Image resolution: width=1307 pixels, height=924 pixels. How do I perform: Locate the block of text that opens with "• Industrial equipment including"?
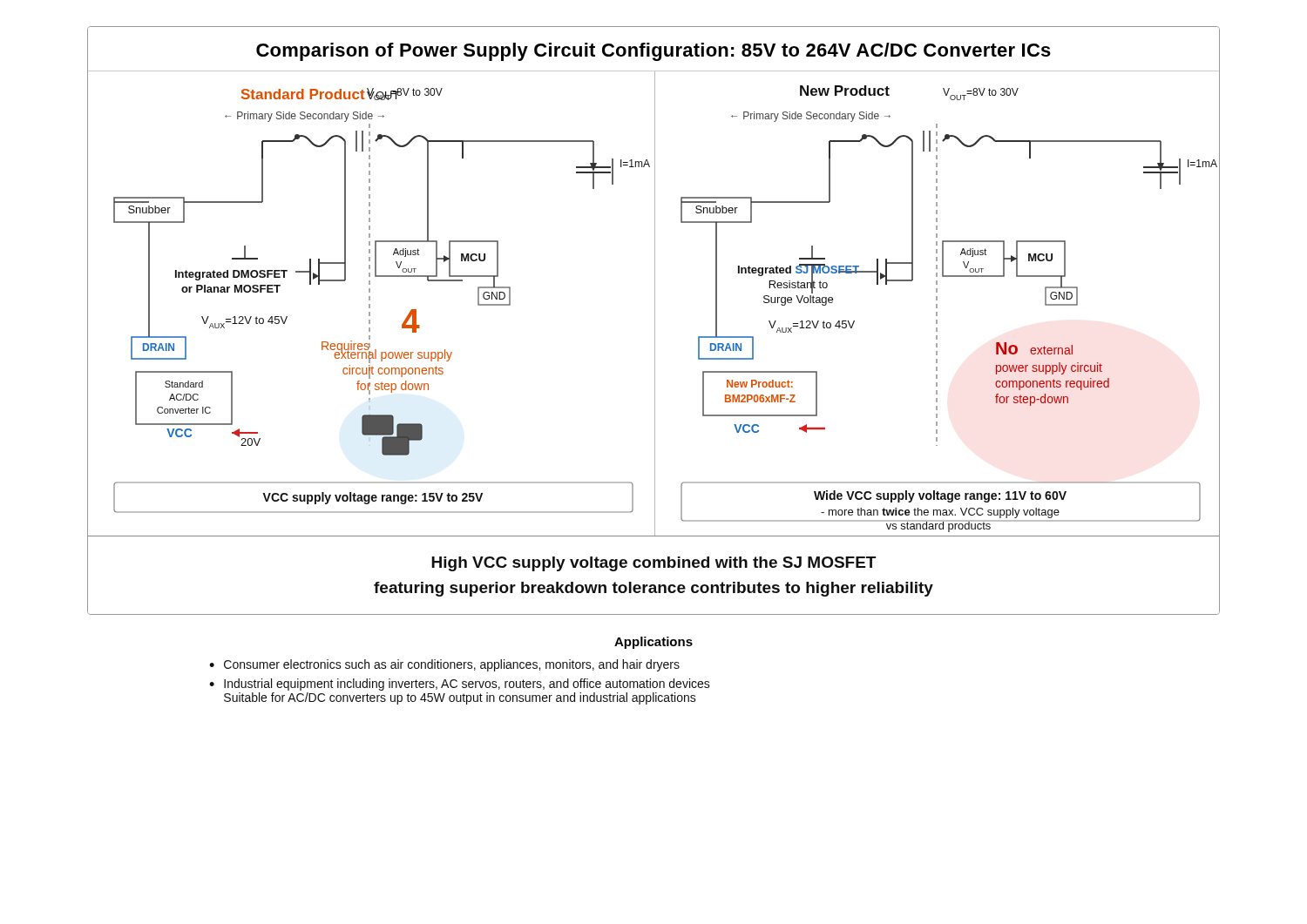pyautogui.click(x=460, y=691)
